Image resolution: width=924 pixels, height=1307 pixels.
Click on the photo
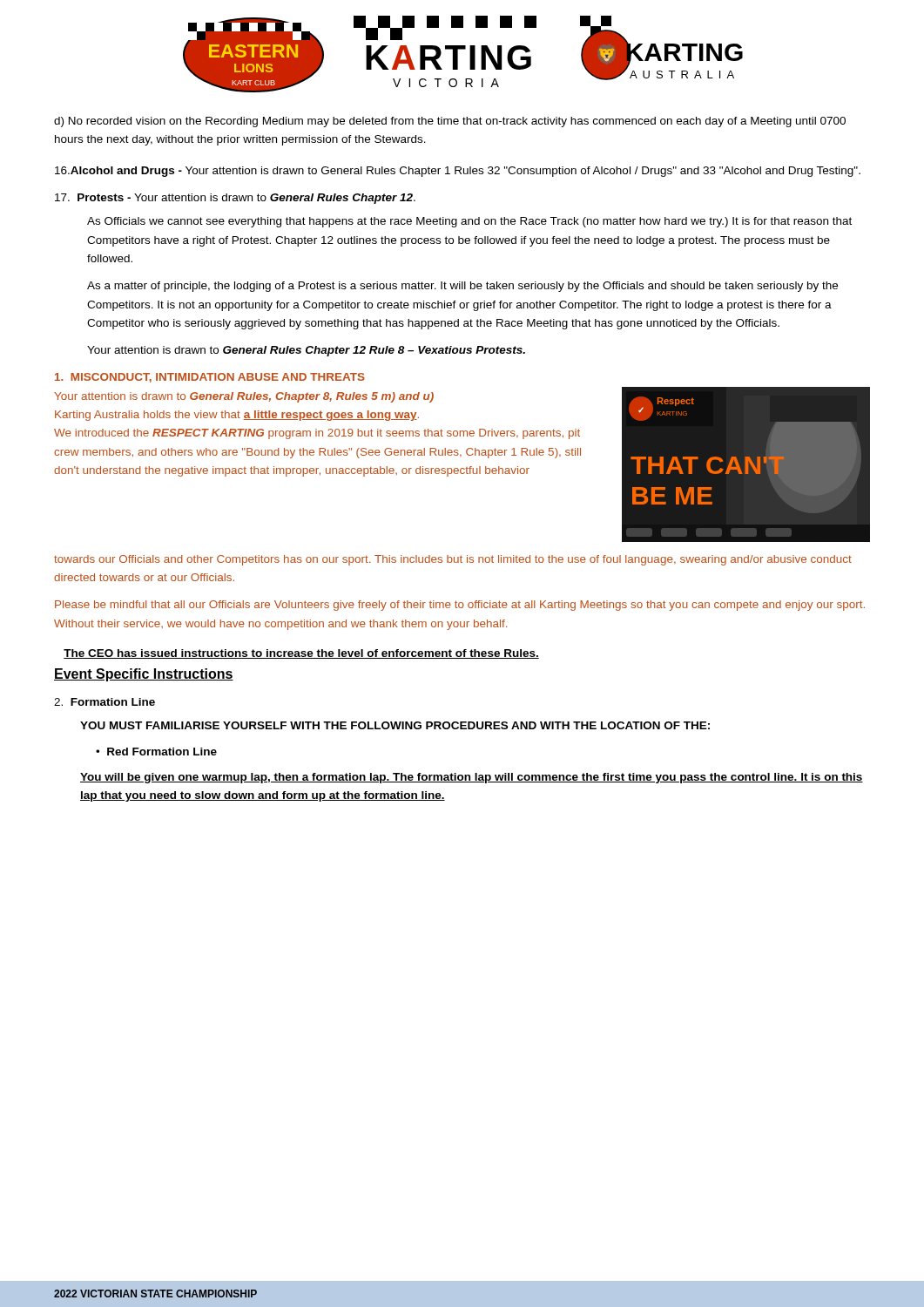pos(746,465)
